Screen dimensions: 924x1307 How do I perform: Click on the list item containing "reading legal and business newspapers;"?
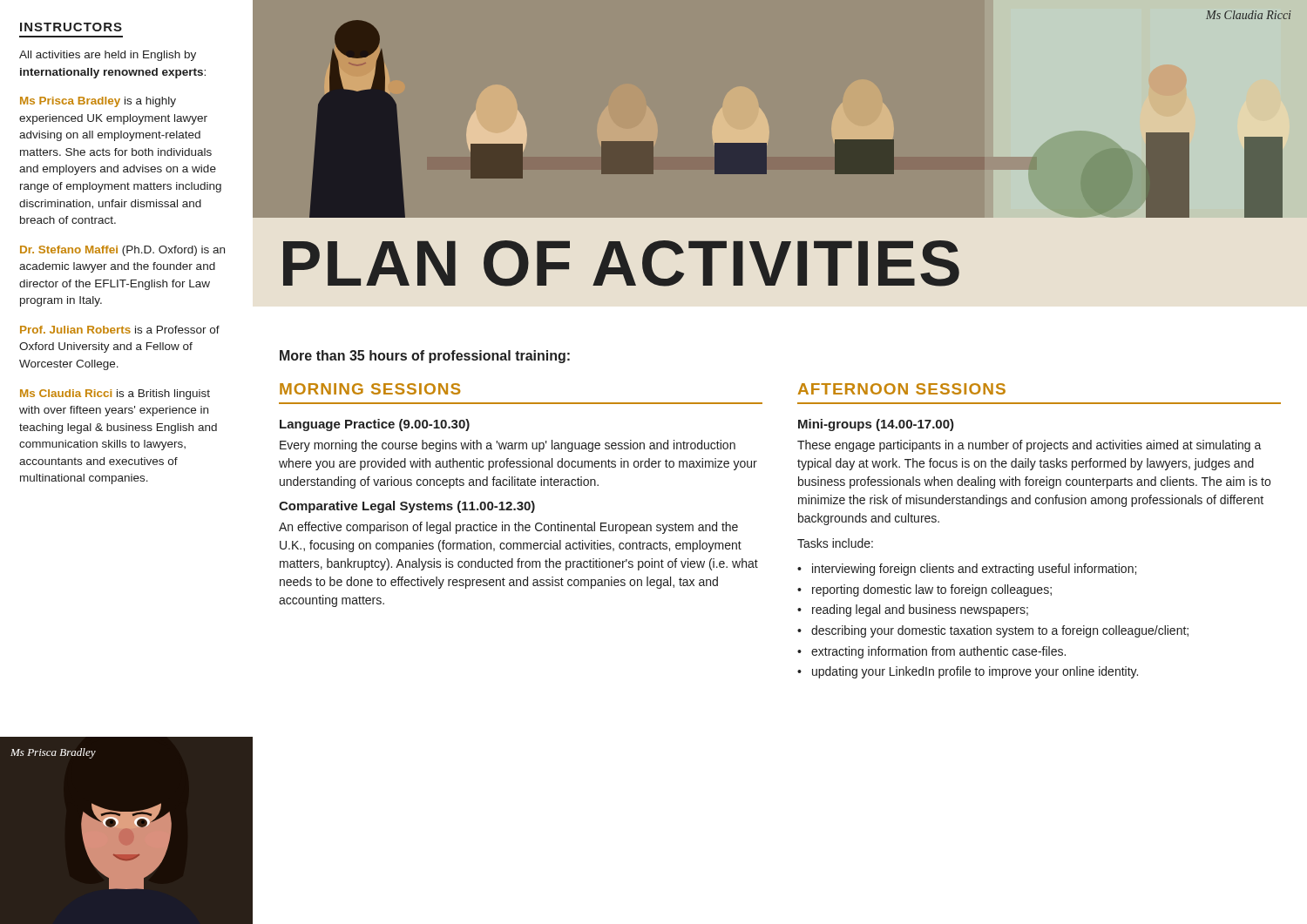click(x=920, y=610)
